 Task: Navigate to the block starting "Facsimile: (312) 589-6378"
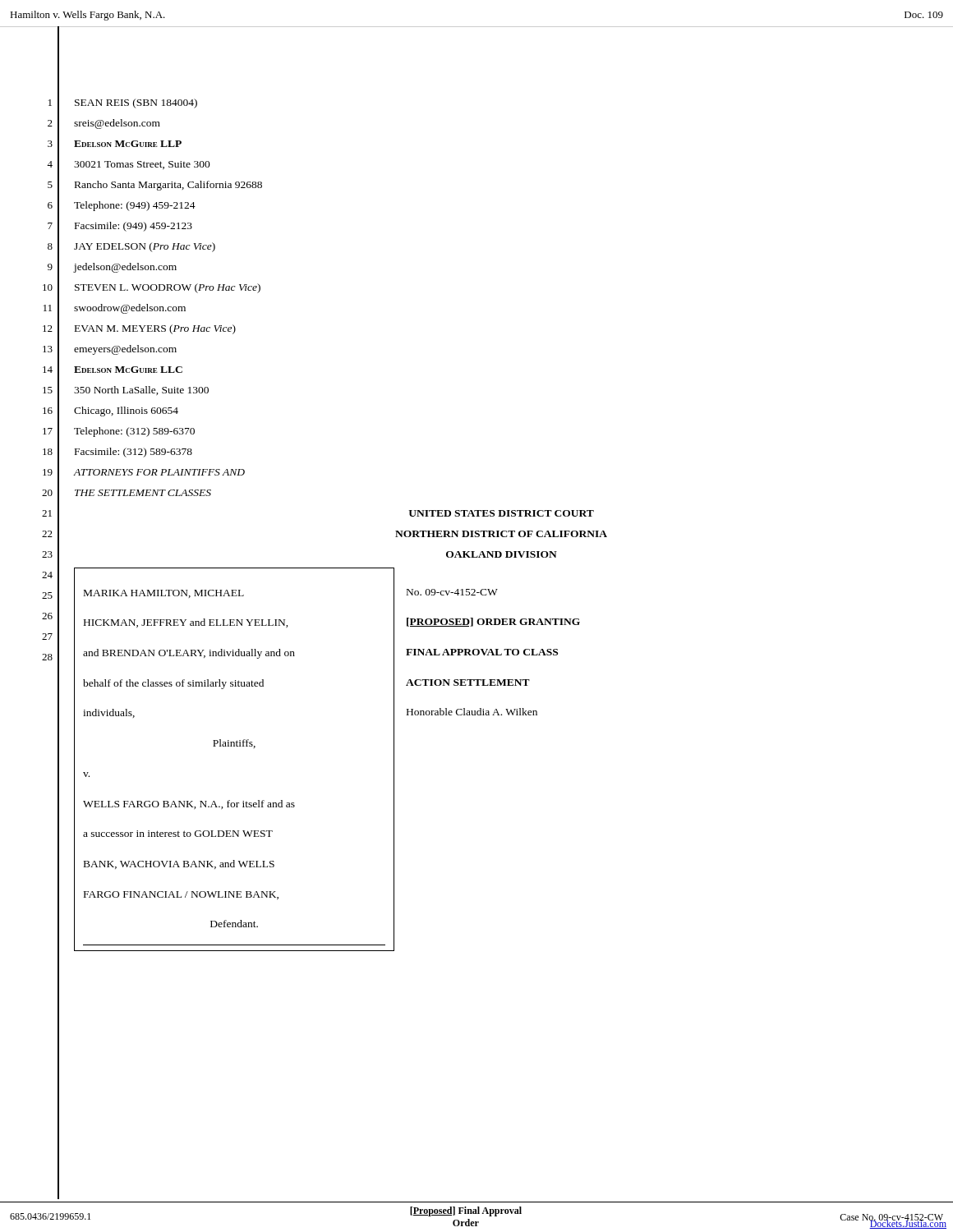click(x=134, y=453)
